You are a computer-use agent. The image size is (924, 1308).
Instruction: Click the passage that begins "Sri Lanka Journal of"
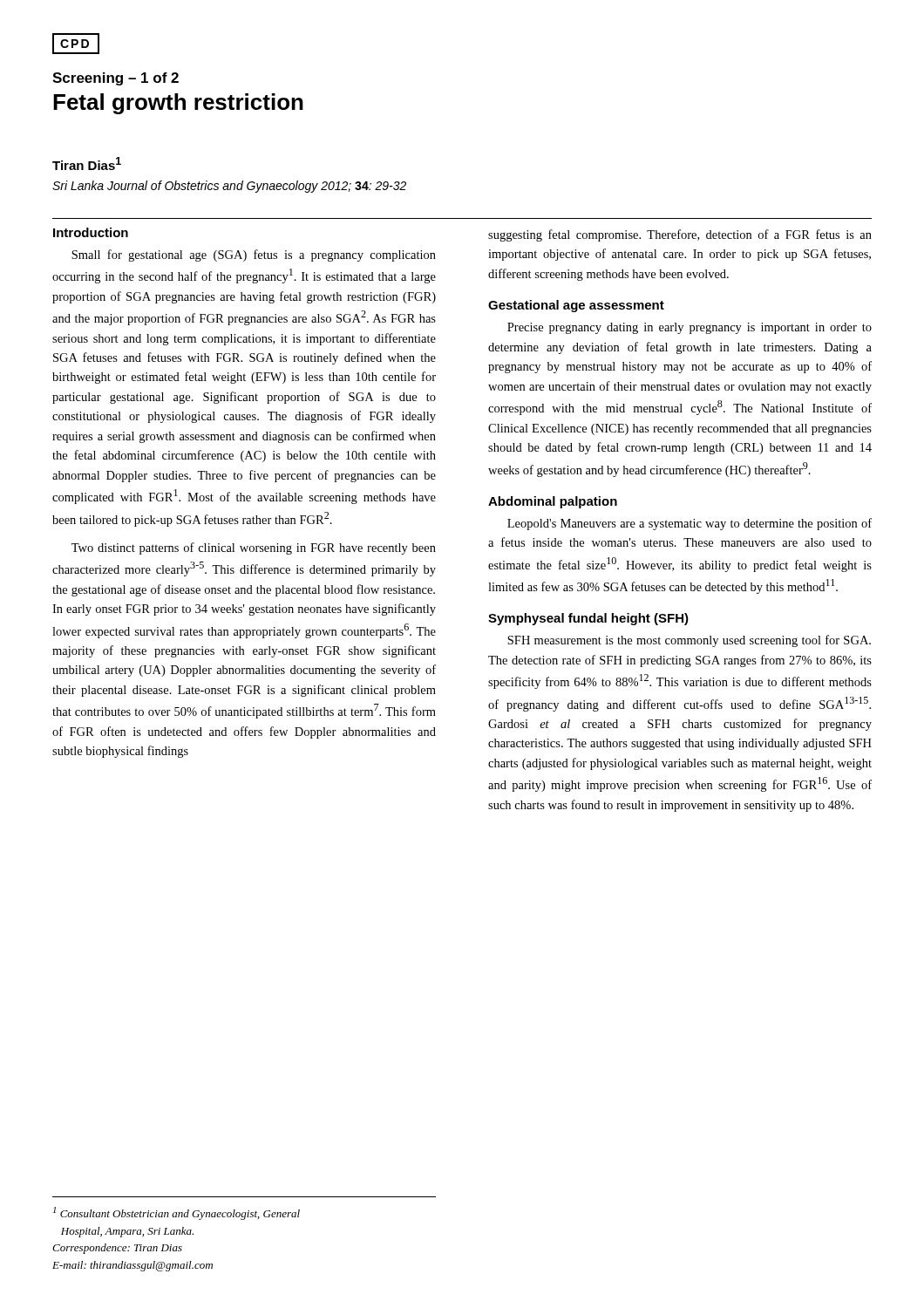(229, 186)
